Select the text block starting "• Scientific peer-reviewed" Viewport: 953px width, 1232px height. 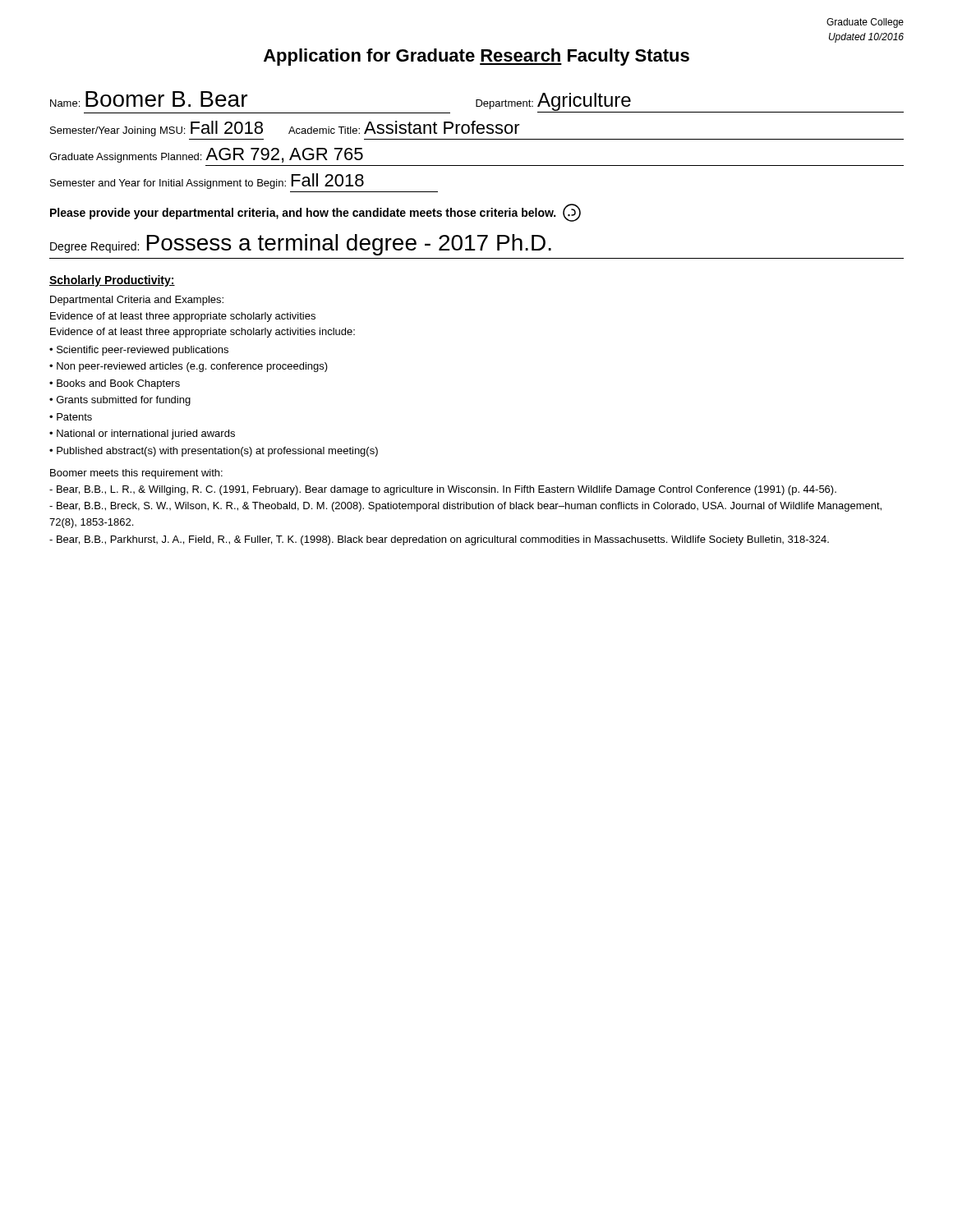[x=139, y=349]
